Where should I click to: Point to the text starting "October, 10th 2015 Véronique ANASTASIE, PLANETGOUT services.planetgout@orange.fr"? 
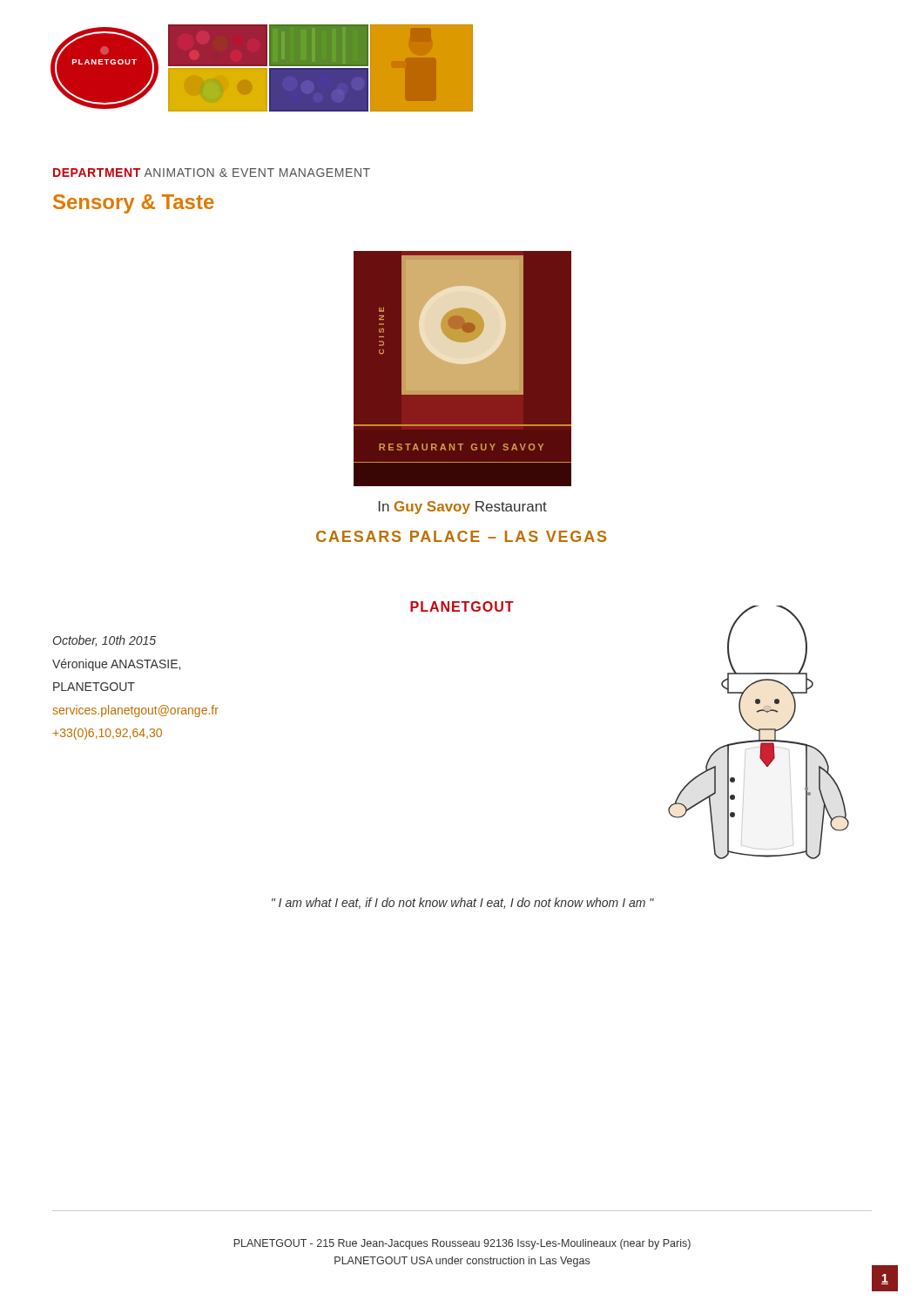point(135,687)
